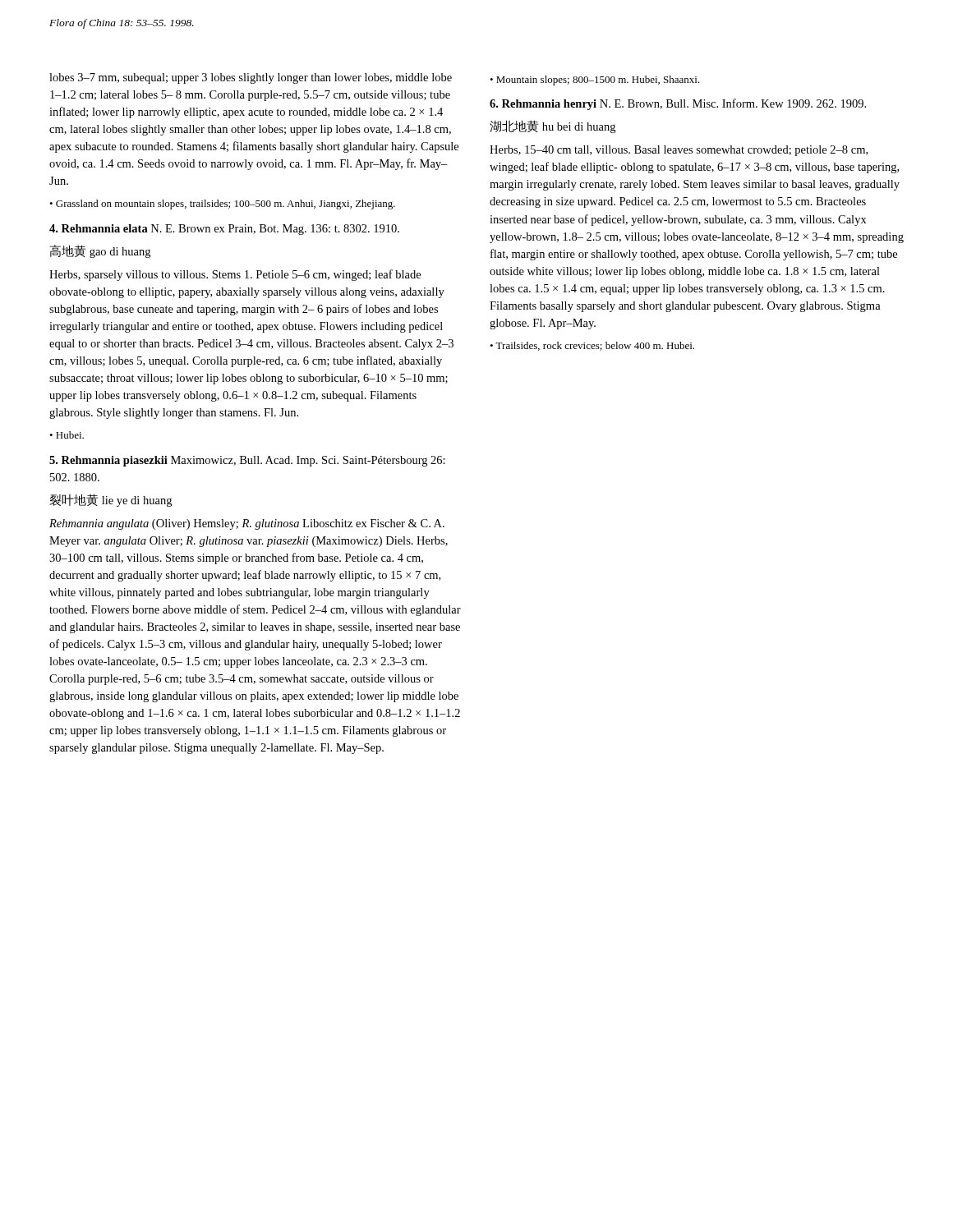Image resolution: width=953 pixels, height=1232 pixels.
Task: Locate the text block starting "高地黄 gao di huang"
Action: click(x=100, y=251)
